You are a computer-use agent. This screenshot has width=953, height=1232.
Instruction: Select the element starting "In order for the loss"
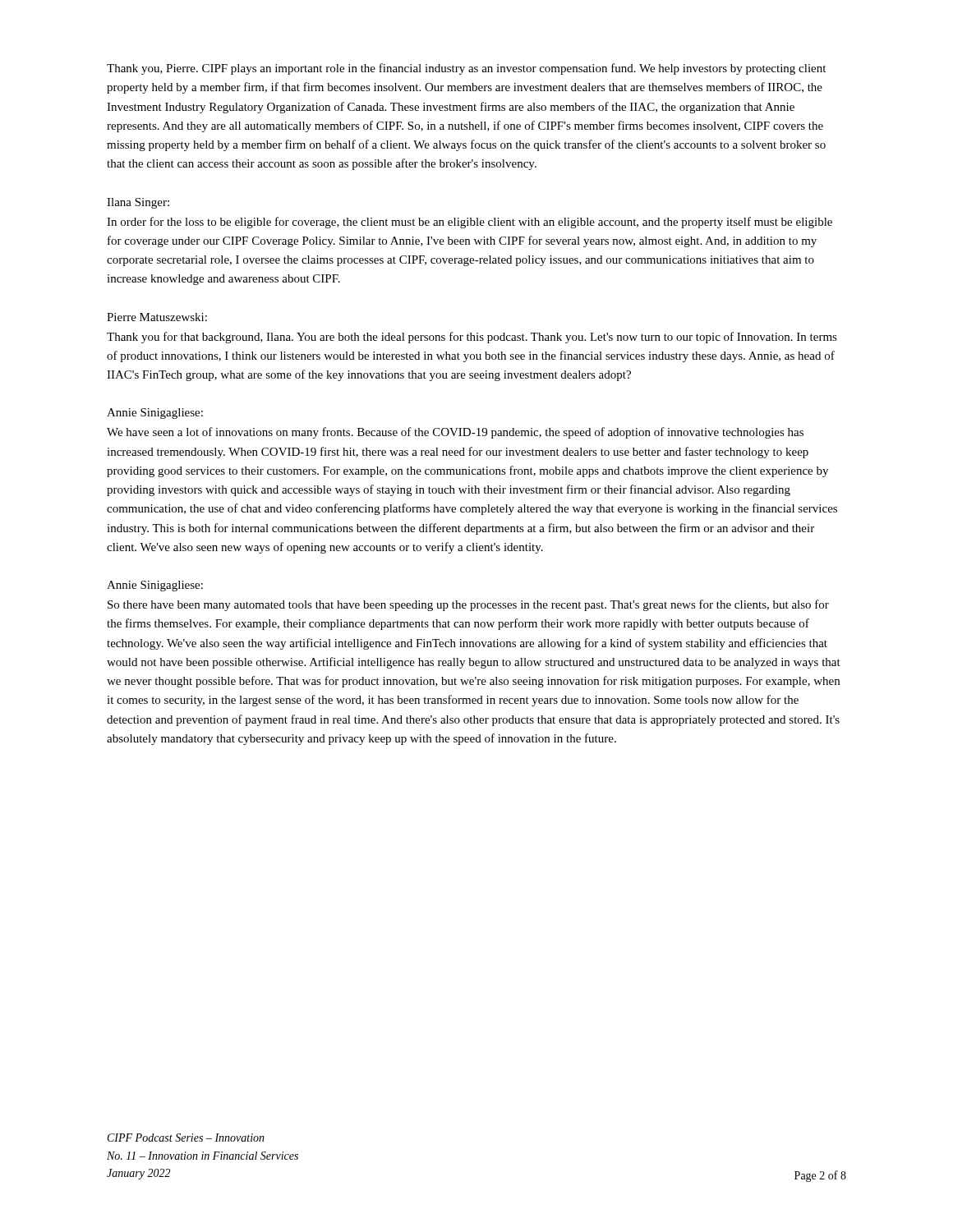[470, 250]
